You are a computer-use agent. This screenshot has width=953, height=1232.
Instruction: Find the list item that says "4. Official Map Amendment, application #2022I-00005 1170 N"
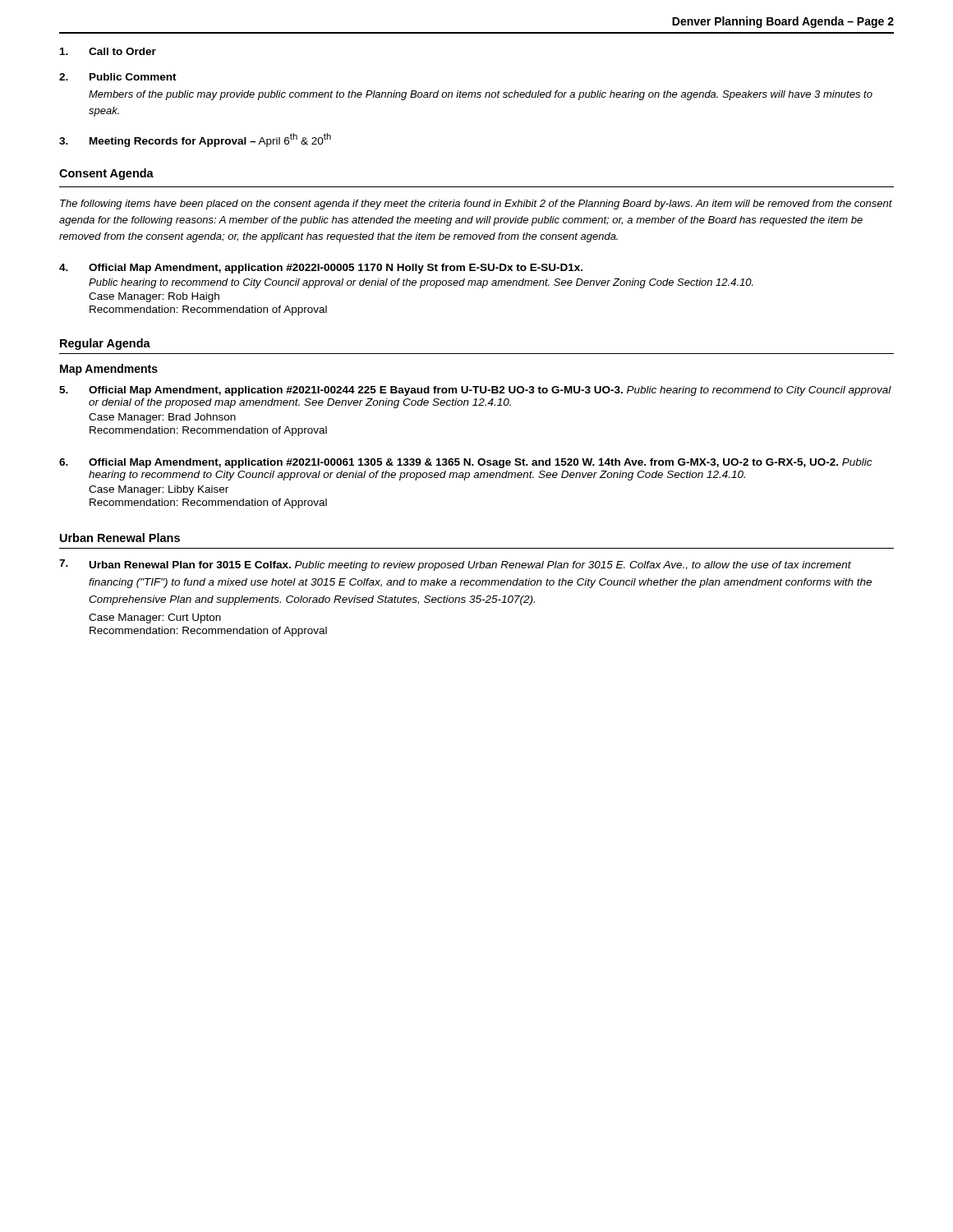tap(407, 288)
